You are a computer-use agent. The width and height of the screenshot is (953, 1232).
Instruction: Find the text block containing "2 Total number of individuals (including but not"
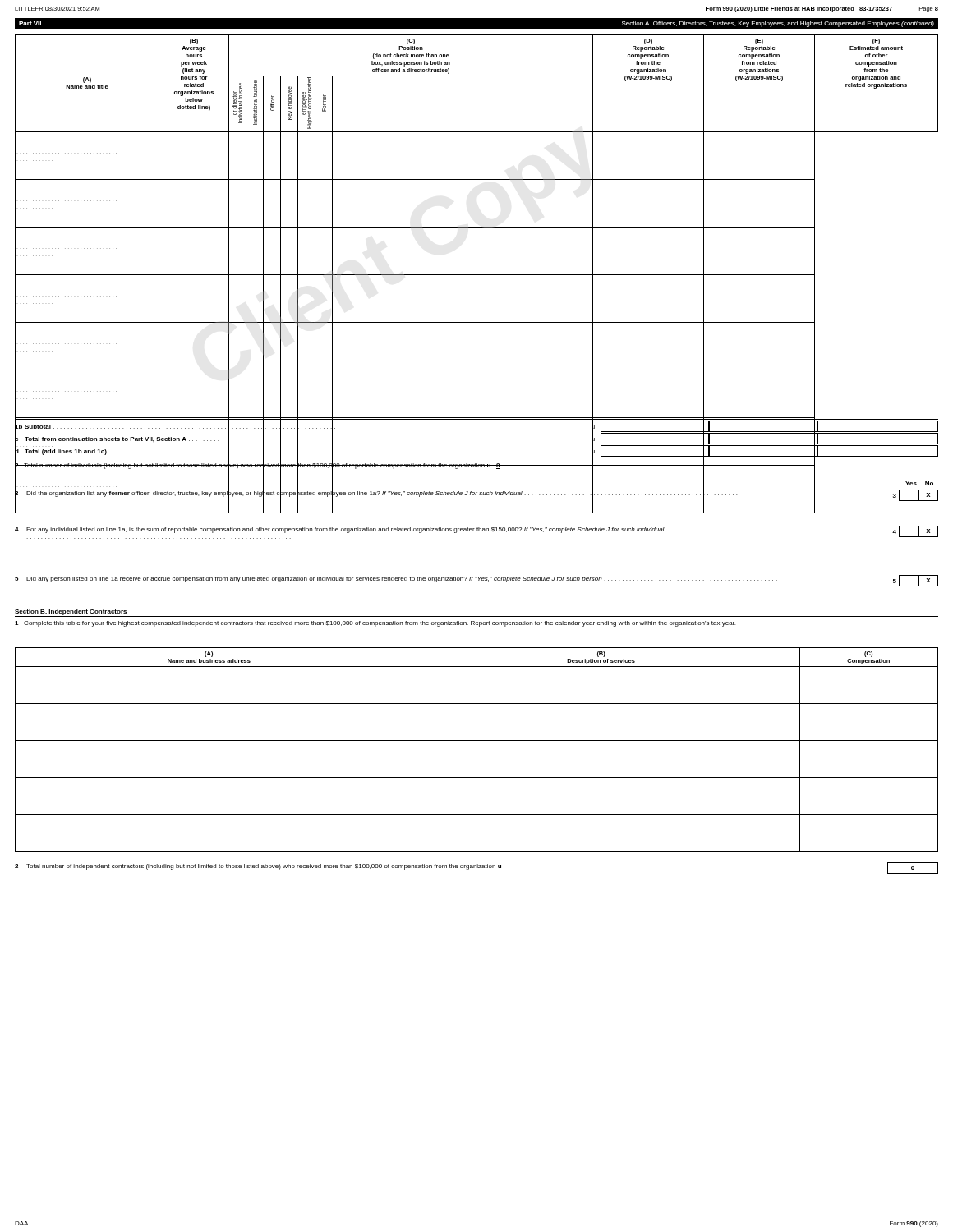coord(257,465)
